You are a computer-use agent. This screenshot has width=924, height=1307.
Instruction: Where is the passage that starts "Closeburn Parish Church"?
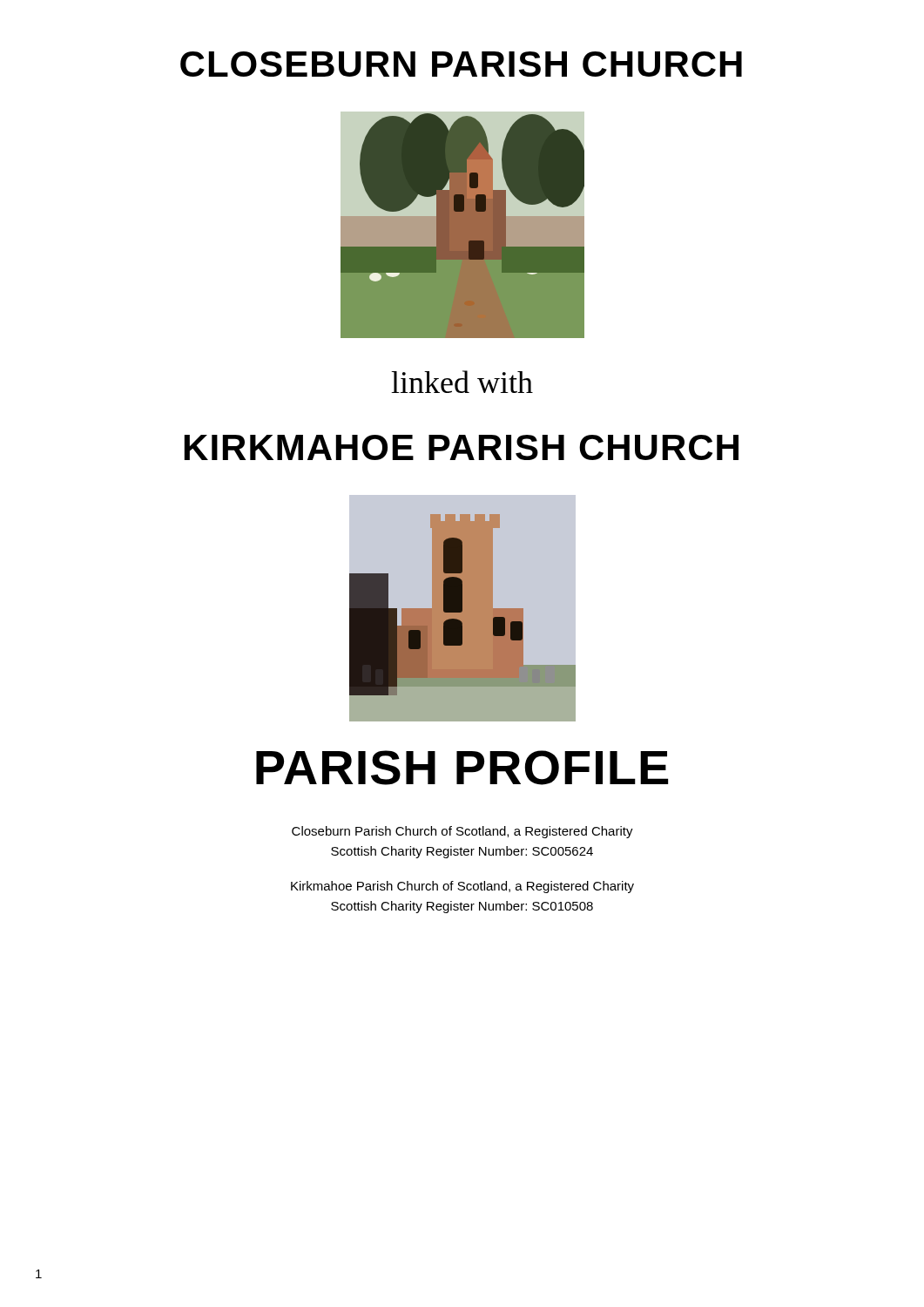[462, 841]
